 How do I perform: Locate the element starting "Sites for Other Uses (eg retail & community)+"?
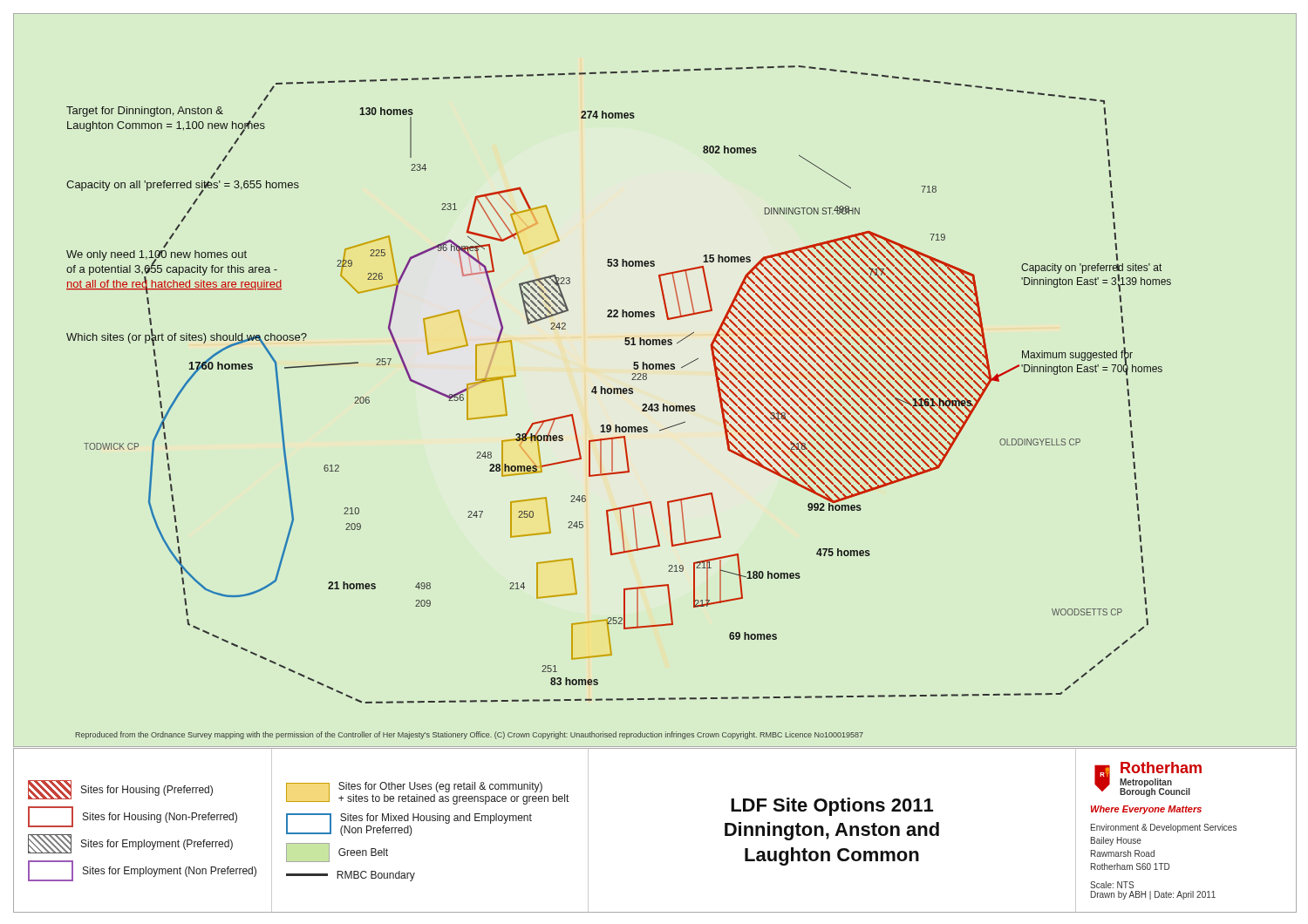click(427, 792)
